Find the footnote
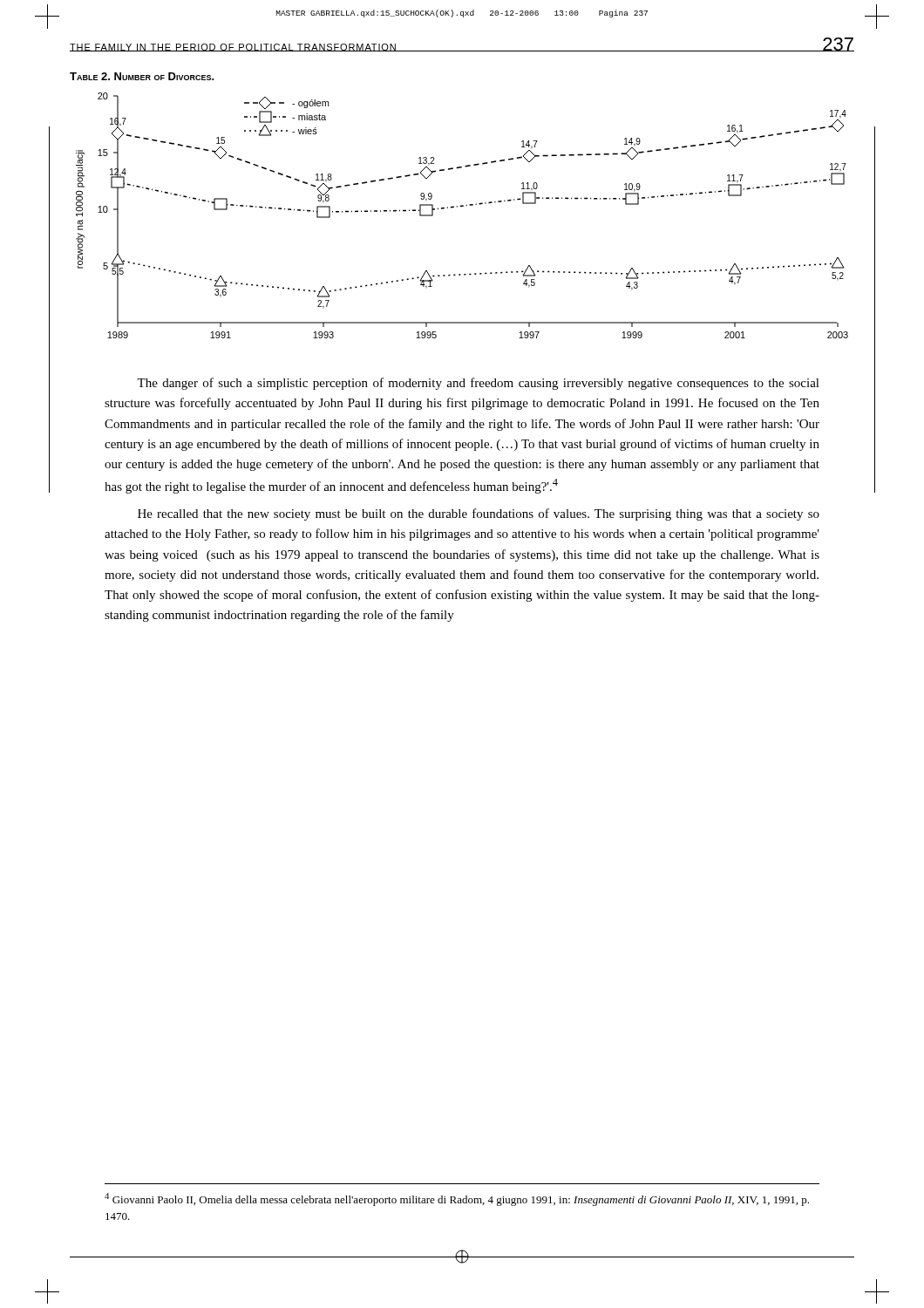Viewport: 924px width, 1308px height. pos(457,1206)
